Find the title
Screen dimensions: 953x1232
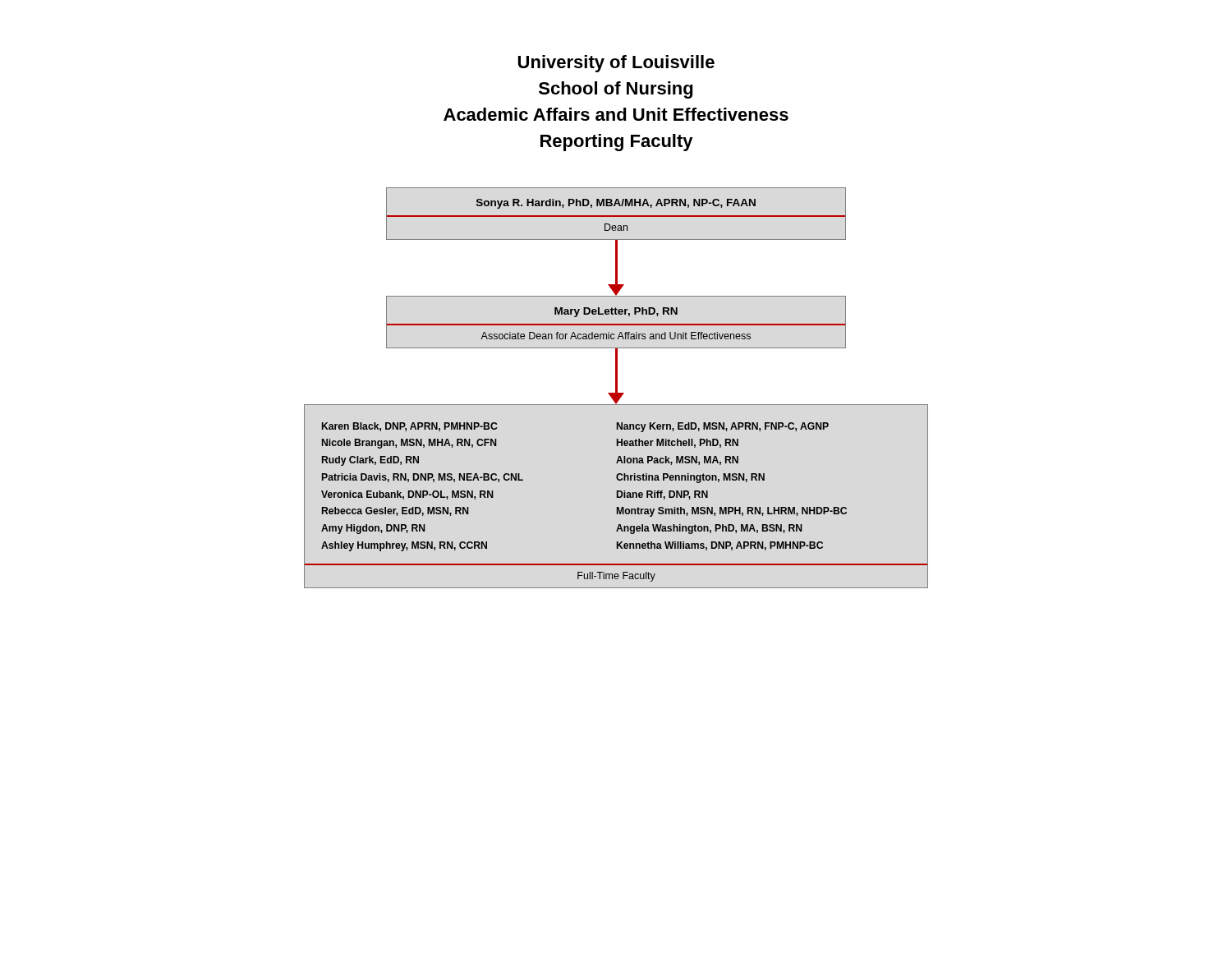click(x=616, y=102)
